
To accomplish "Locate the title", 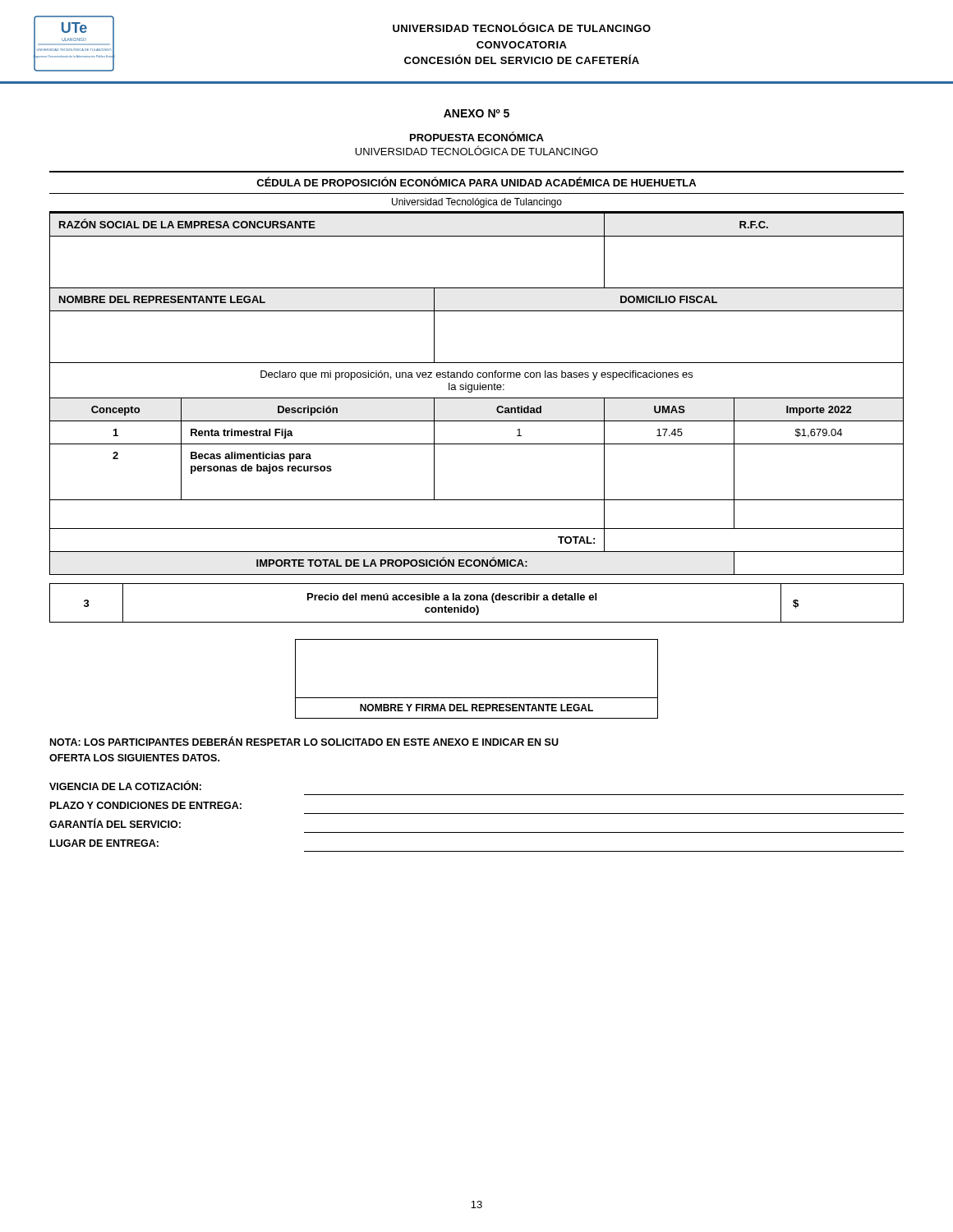I will tap(476, 113).
